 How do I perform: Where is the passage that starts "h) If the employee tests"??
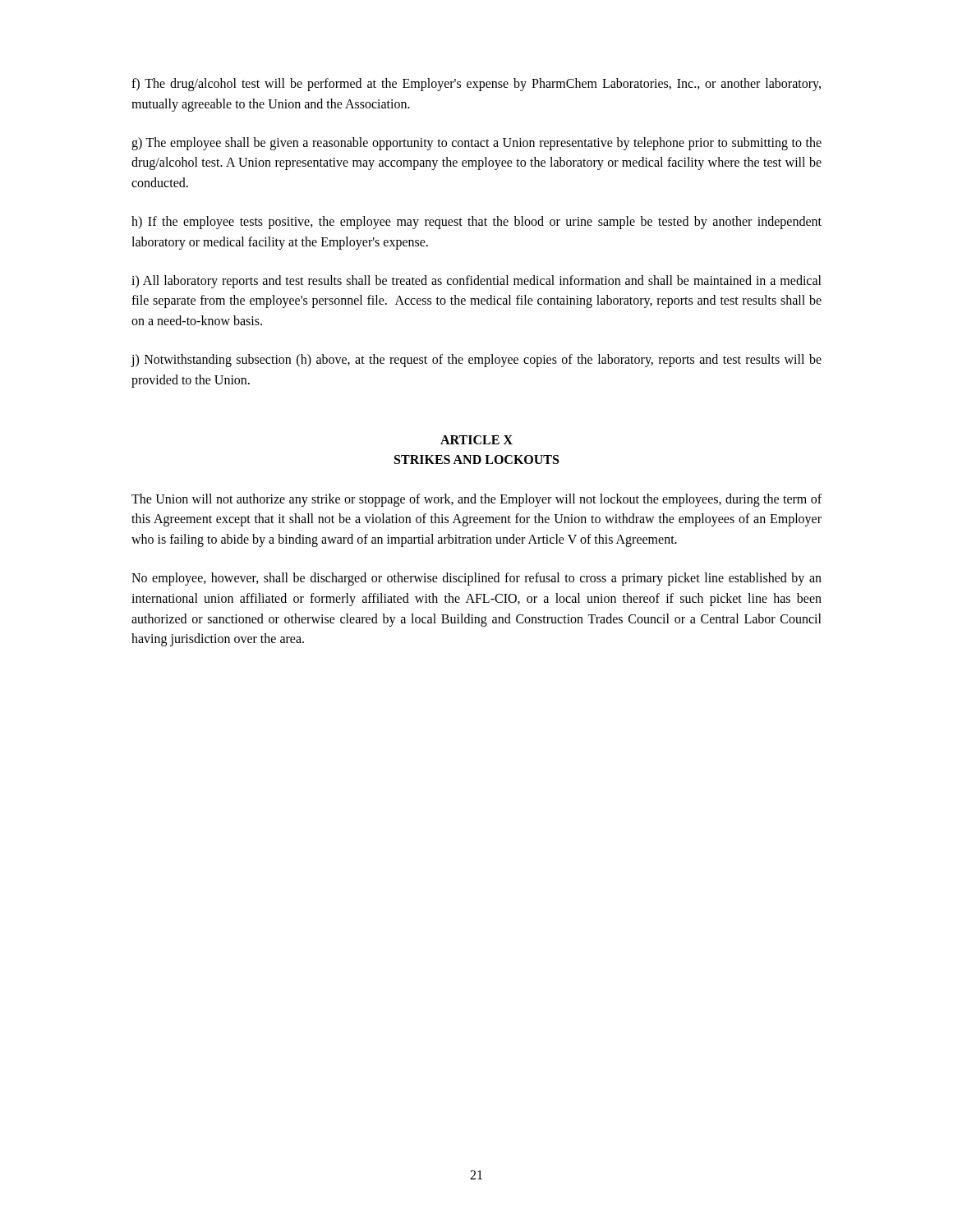(476, 232)
